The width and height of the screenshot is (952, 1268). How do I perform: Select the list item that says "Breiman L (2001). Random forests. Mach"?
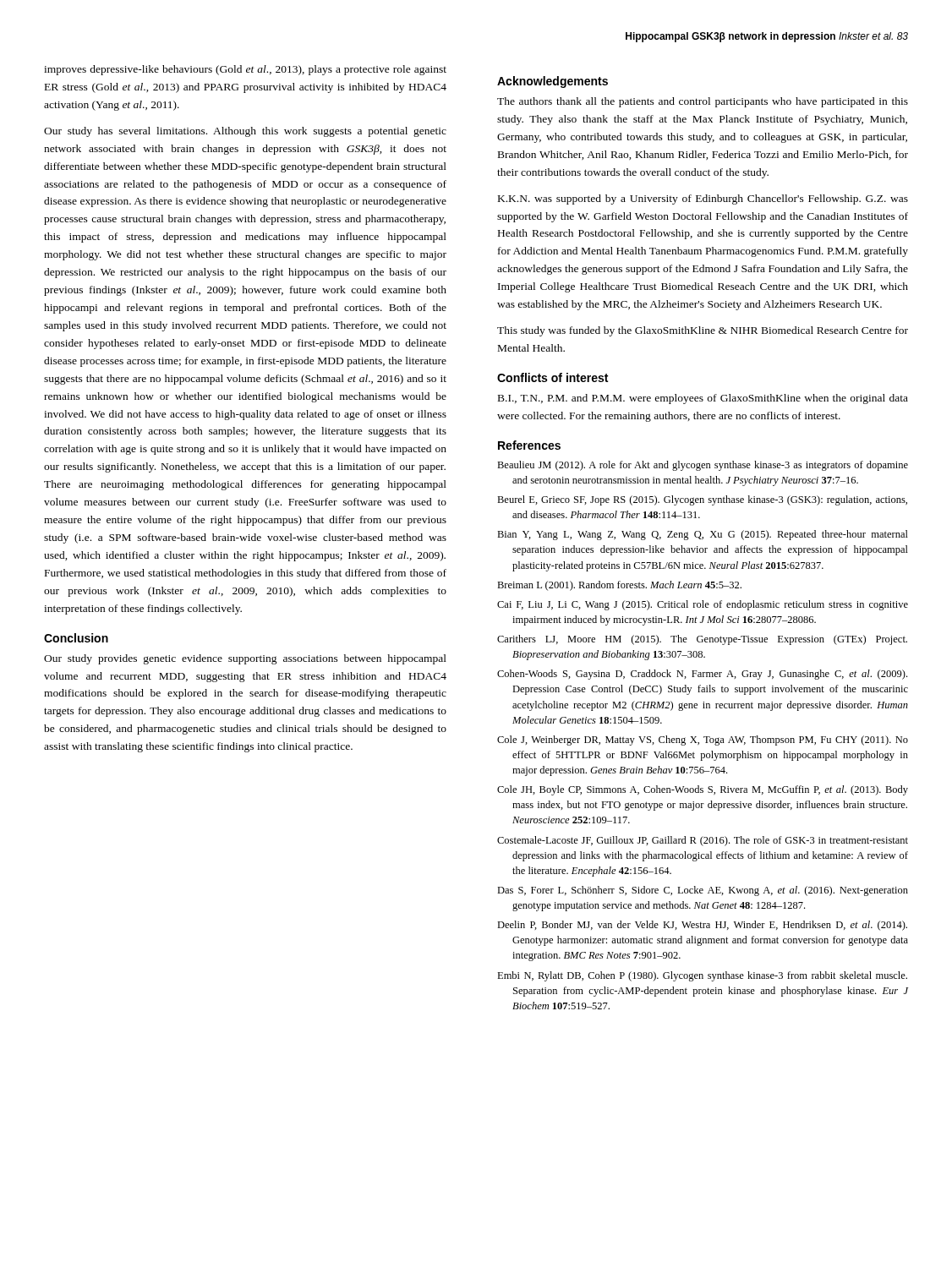(x=620, y=585)
